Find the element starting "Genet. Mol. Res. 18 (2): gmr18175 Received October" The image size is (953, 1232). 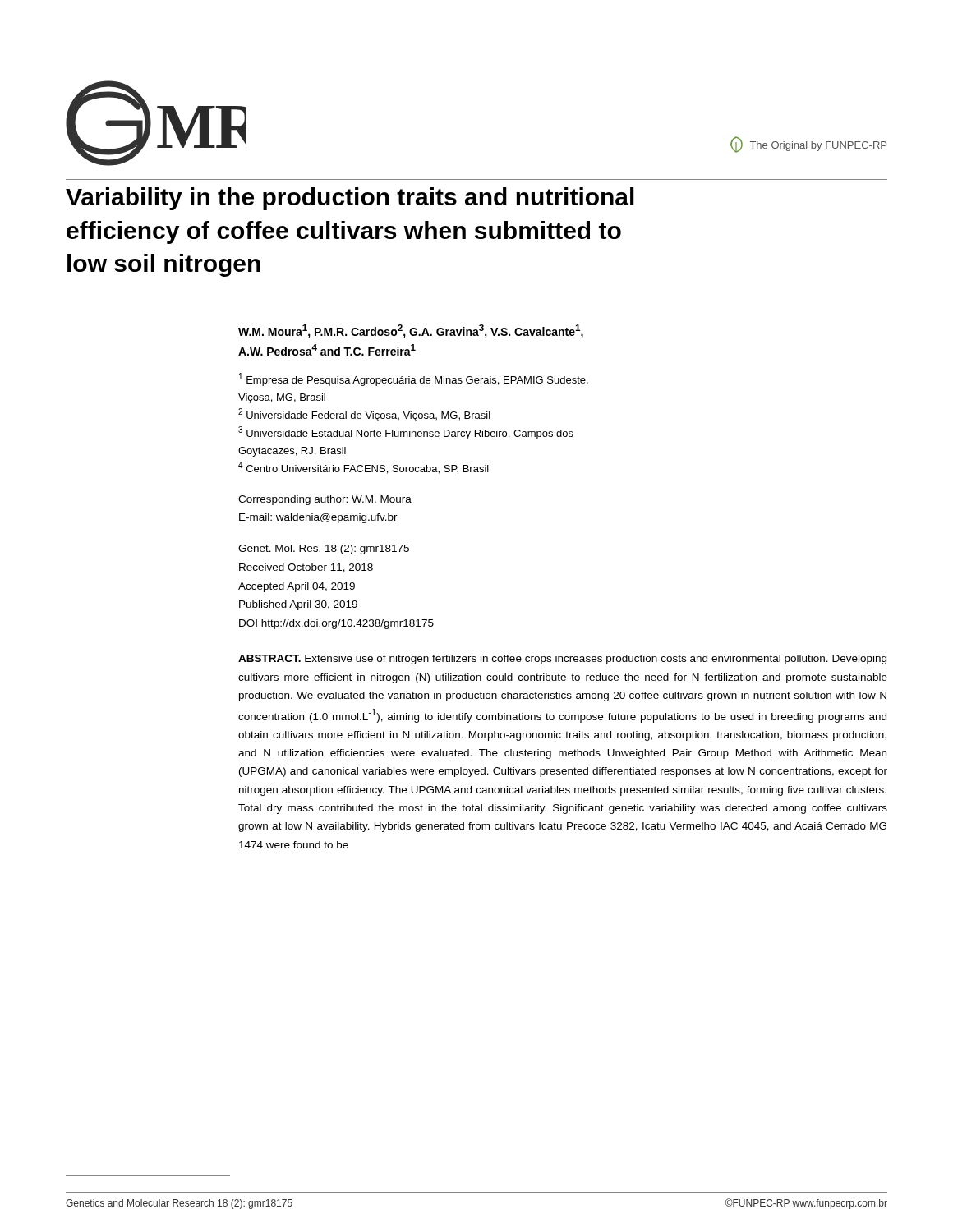point(336,586)
